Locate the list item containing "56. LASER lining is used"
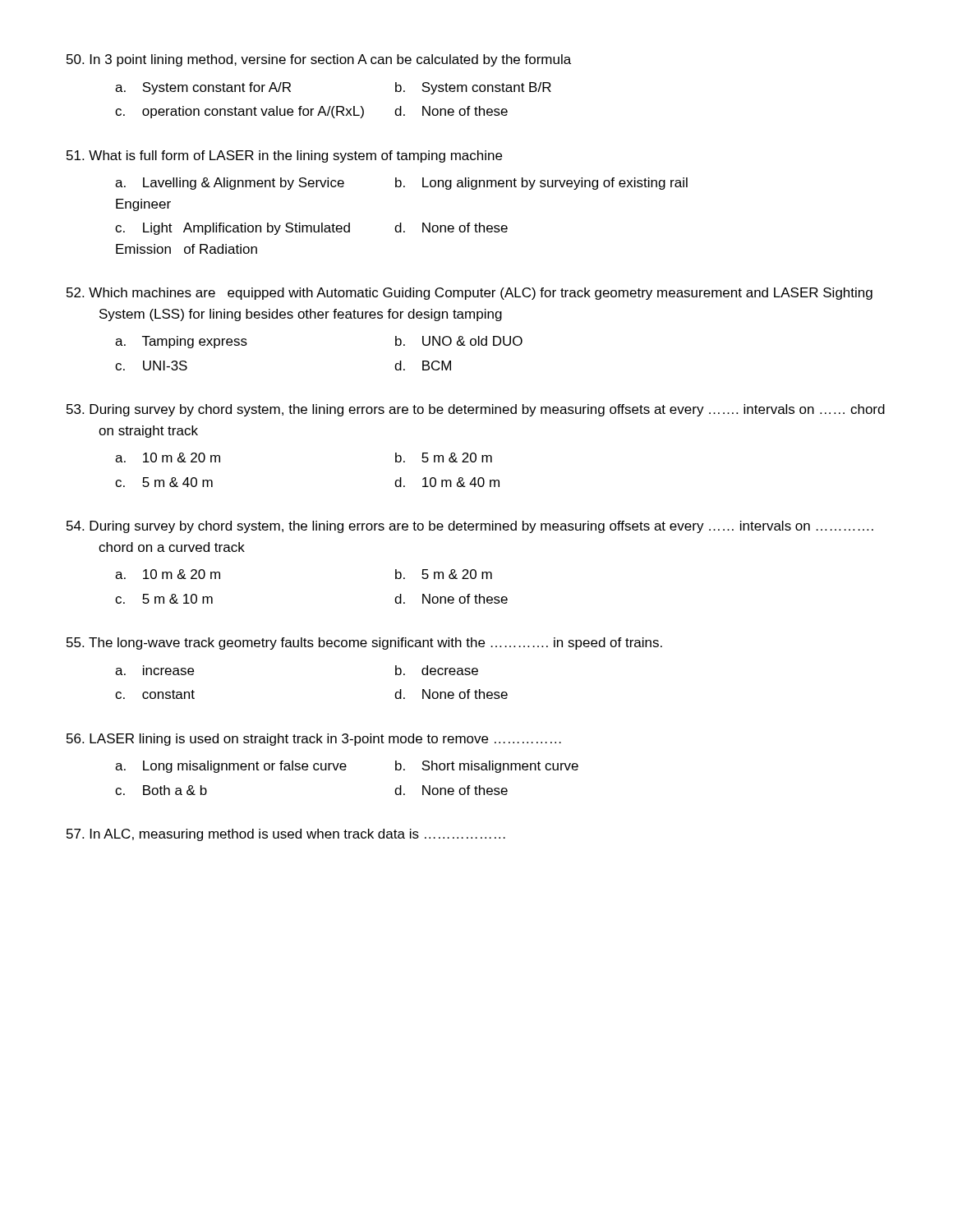The height and width of the screenshot is (1232, 953). [x=476, y=764]
